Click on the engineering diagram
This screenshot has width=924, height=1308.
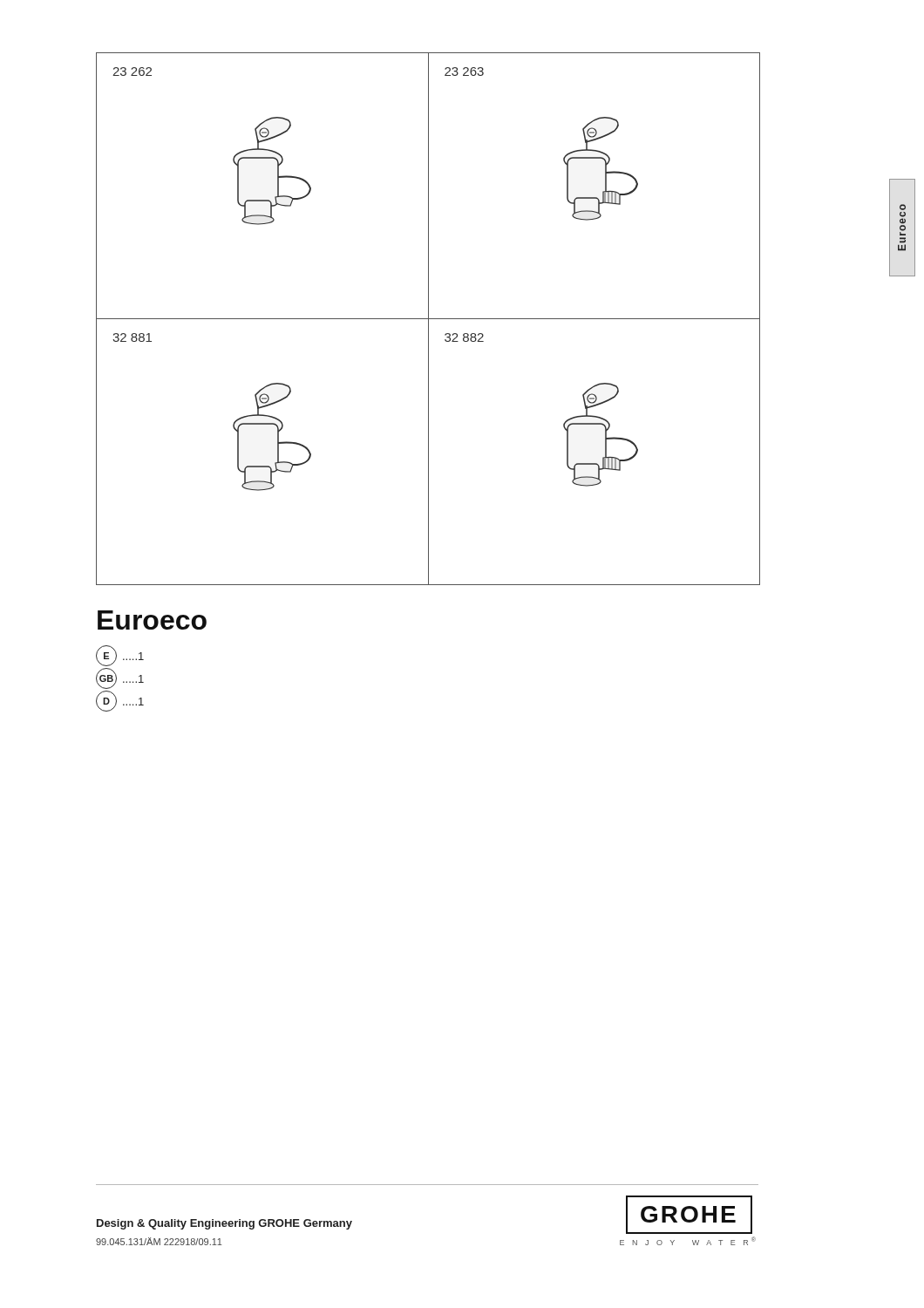click(428, 319)
